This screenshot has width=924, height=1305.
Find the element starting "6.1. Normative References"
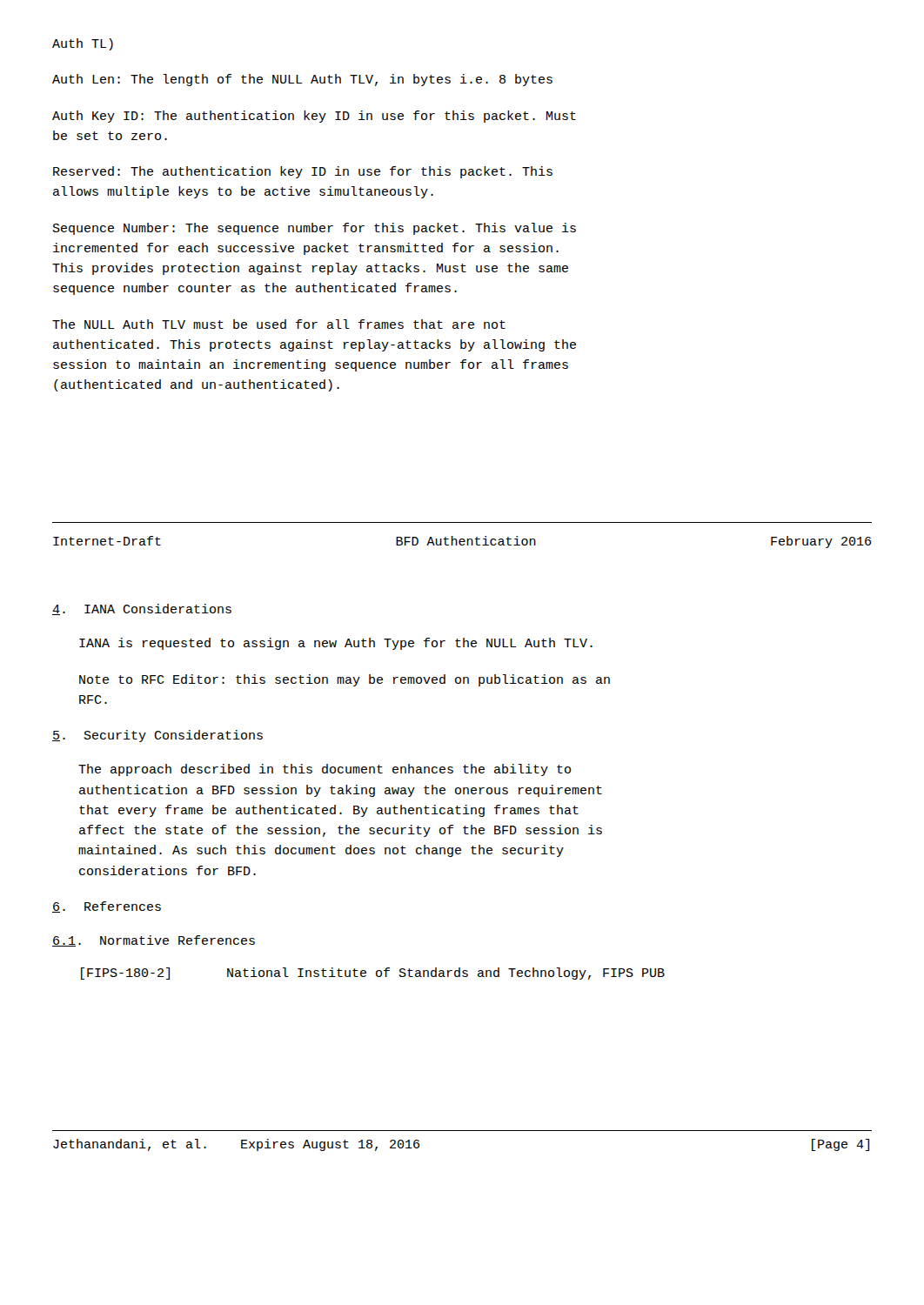154,942
